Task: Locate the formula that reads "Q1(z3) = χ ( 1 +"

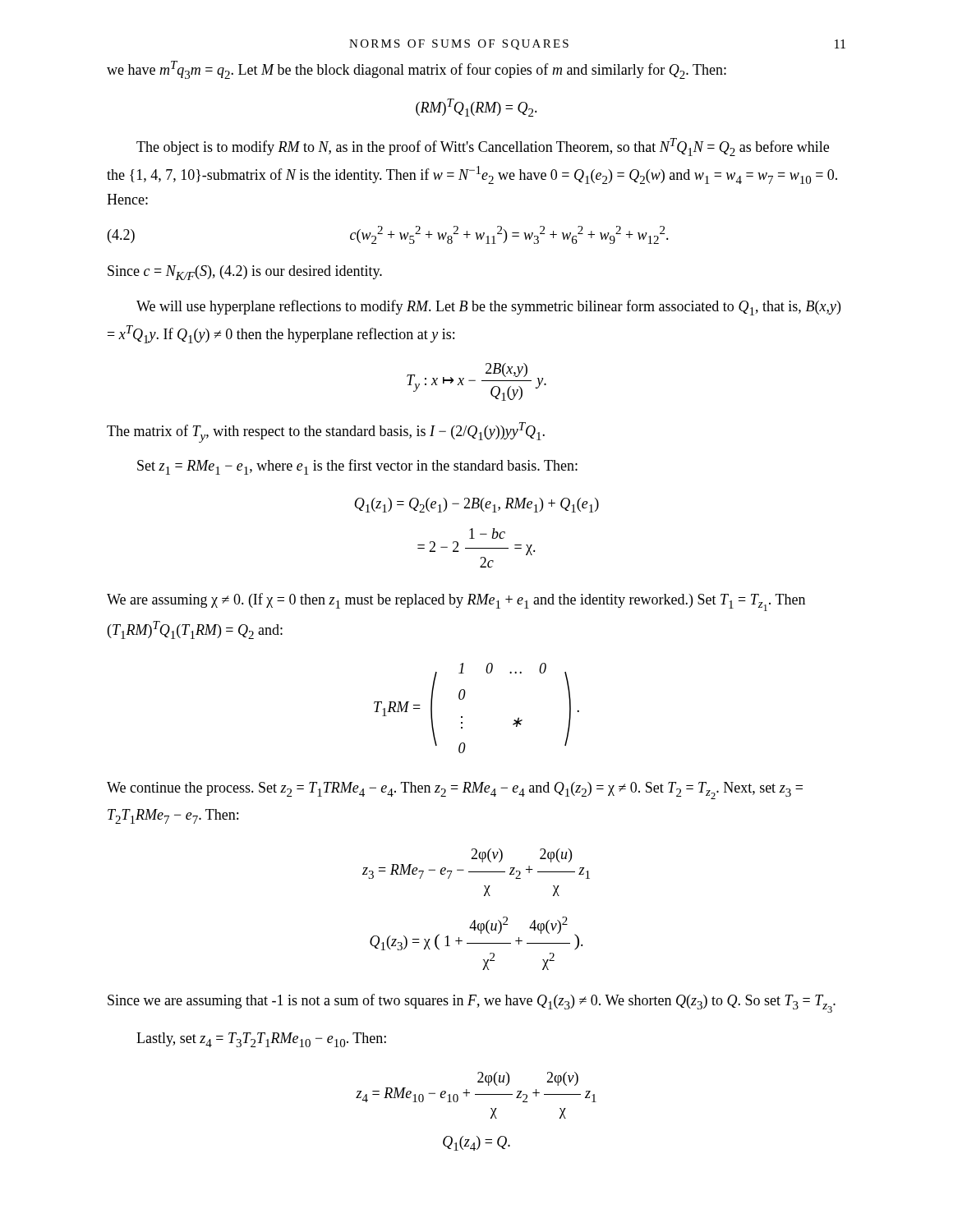Action: coord(476,943)
